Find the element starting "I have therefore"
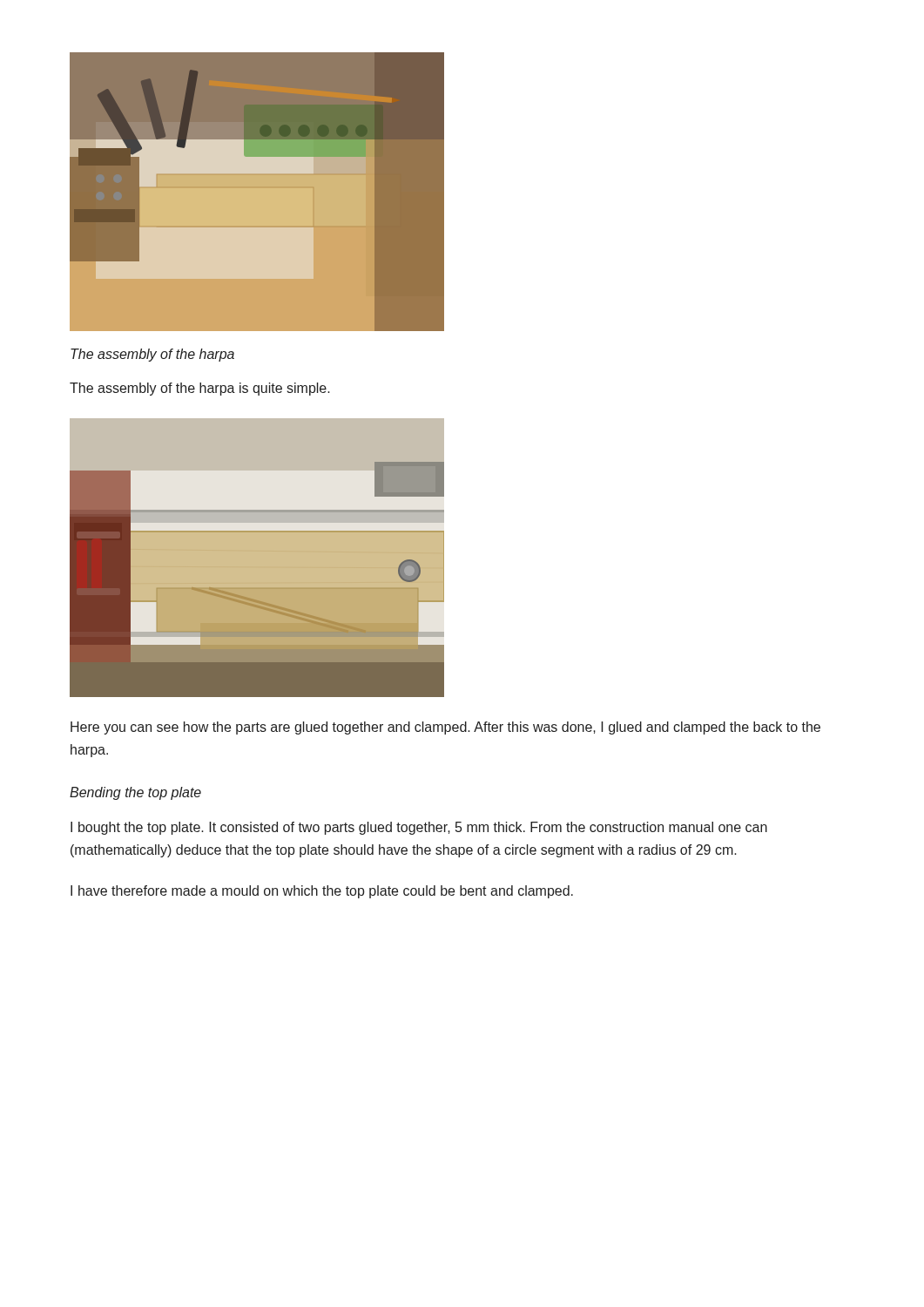This screenshot has width=924, height=1307. (x=322, y=891)
